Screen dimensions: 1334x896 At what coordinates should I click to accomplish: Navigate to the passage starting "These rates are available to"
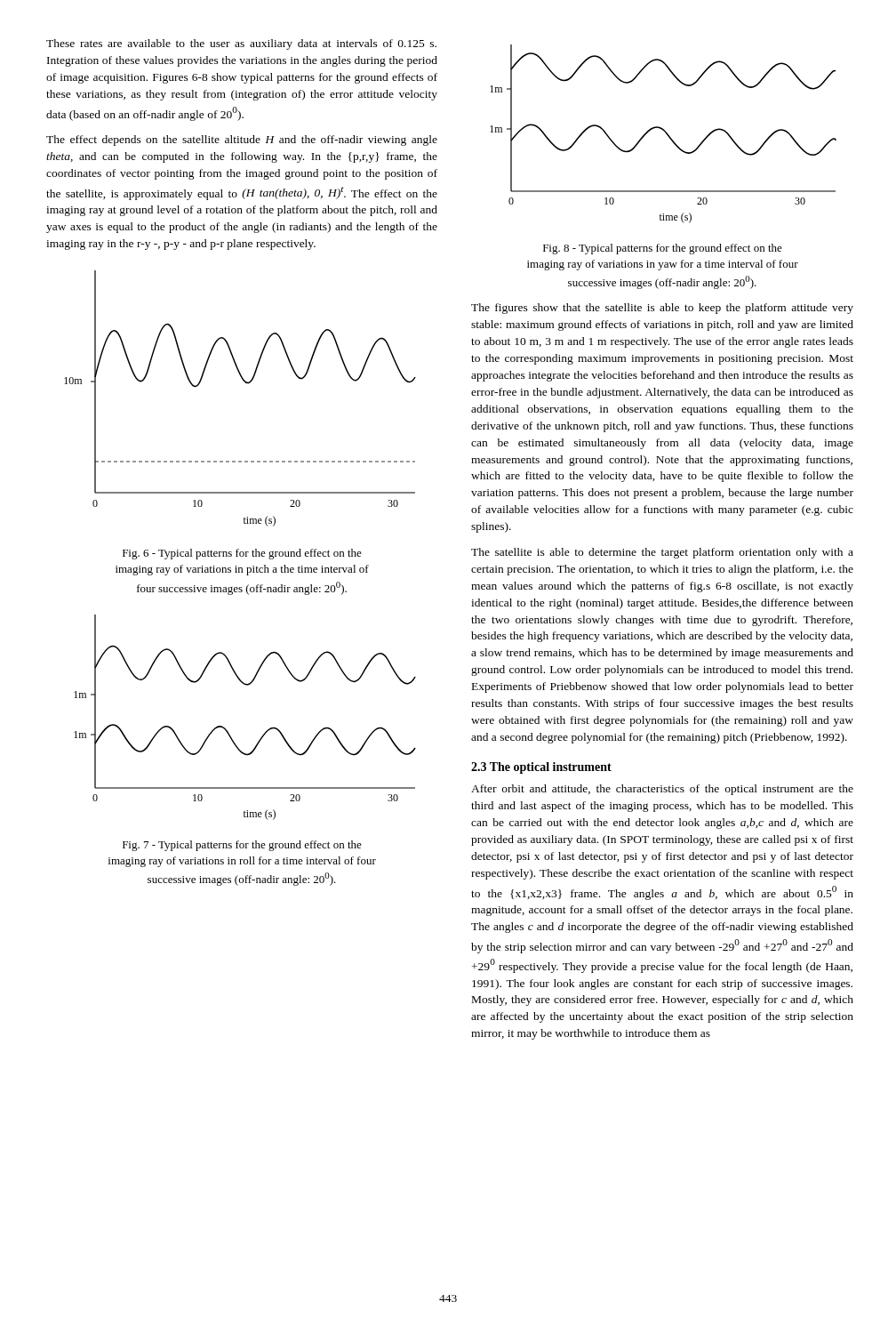pos(242,144)
